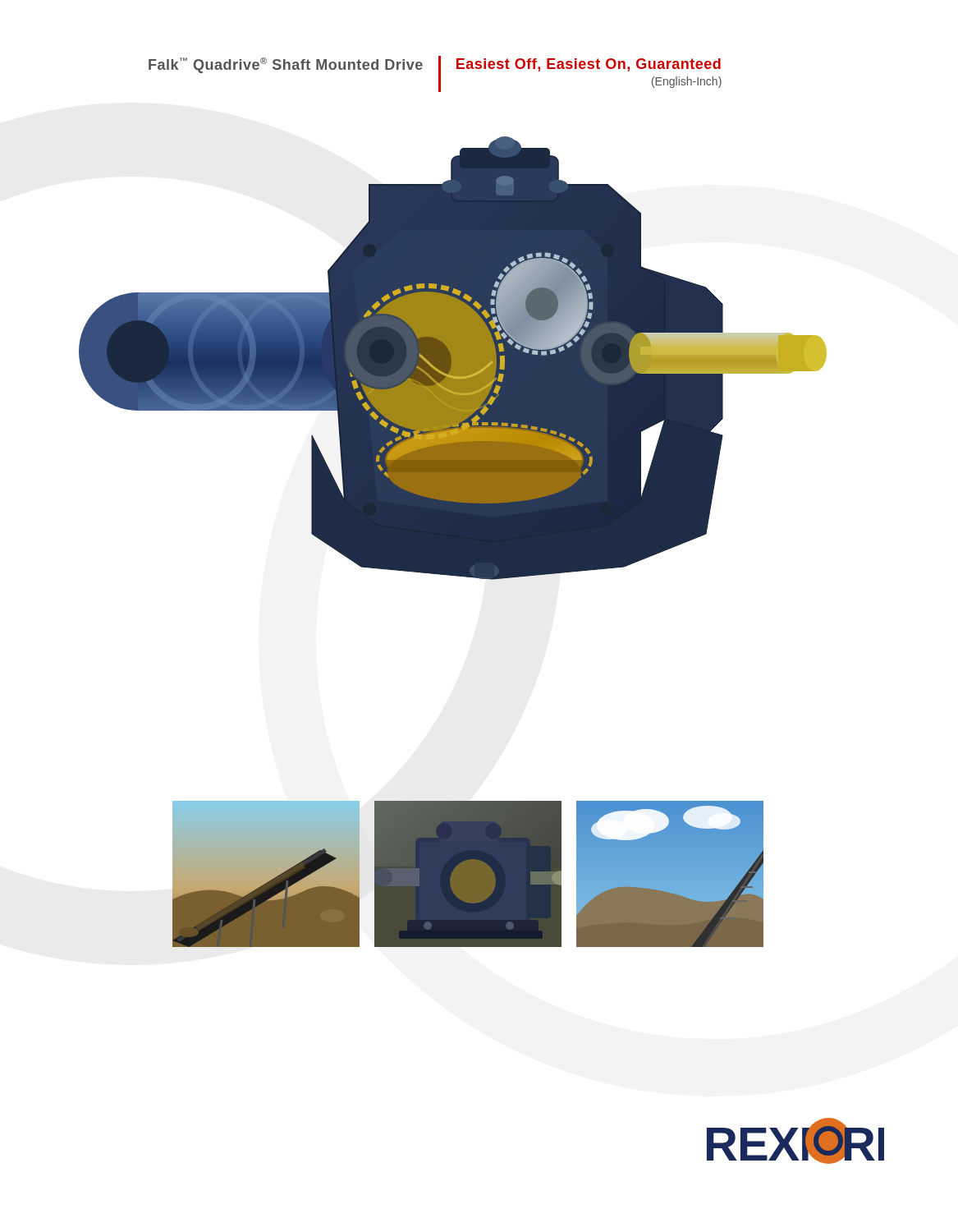
Task: Locate the logo
Action: pyautogui.click(x=794, y=1144)
